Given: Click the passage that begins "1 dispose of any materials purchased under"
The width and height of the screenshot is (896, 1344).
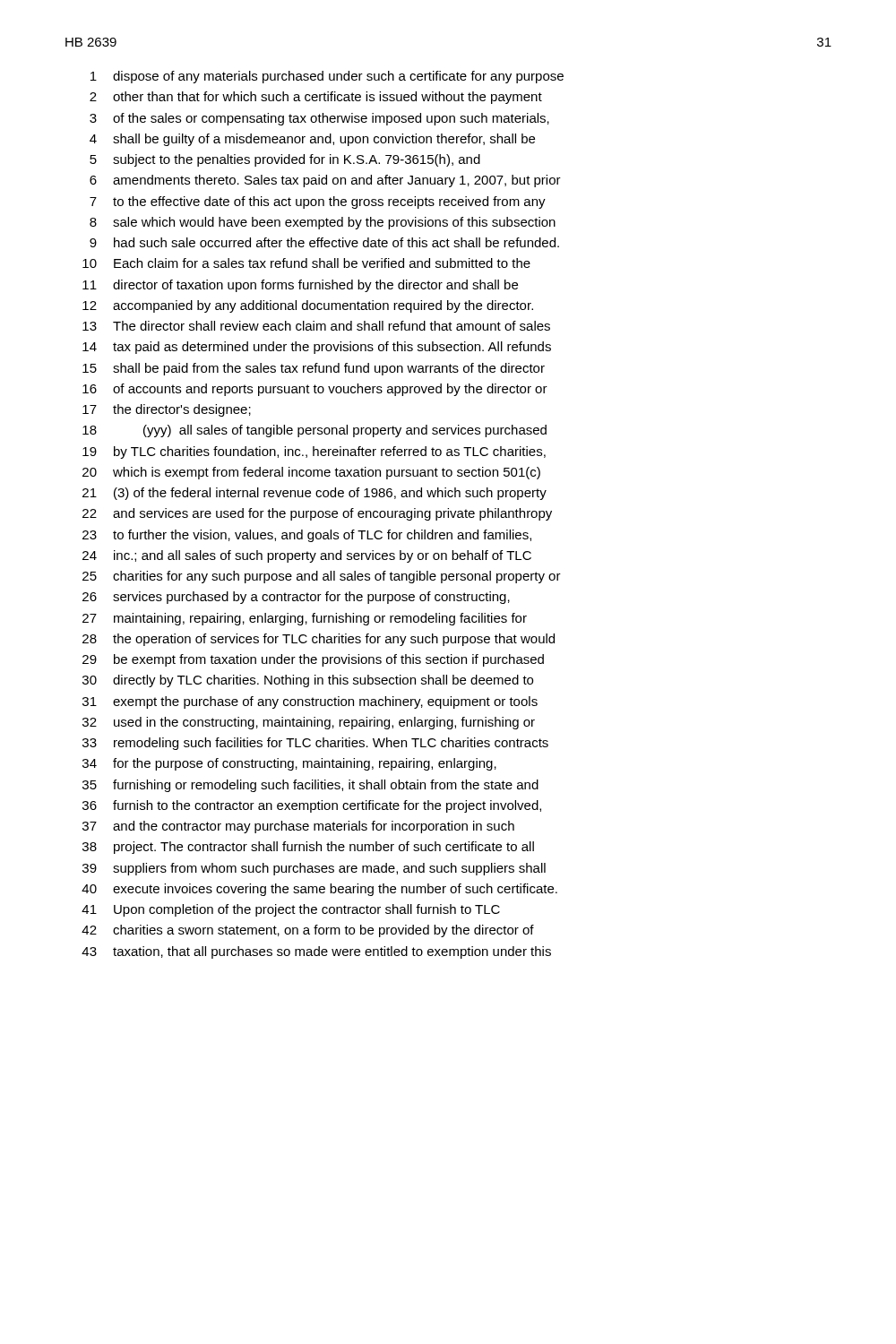Looking at the screenshot, I should (x=448, y=513).
